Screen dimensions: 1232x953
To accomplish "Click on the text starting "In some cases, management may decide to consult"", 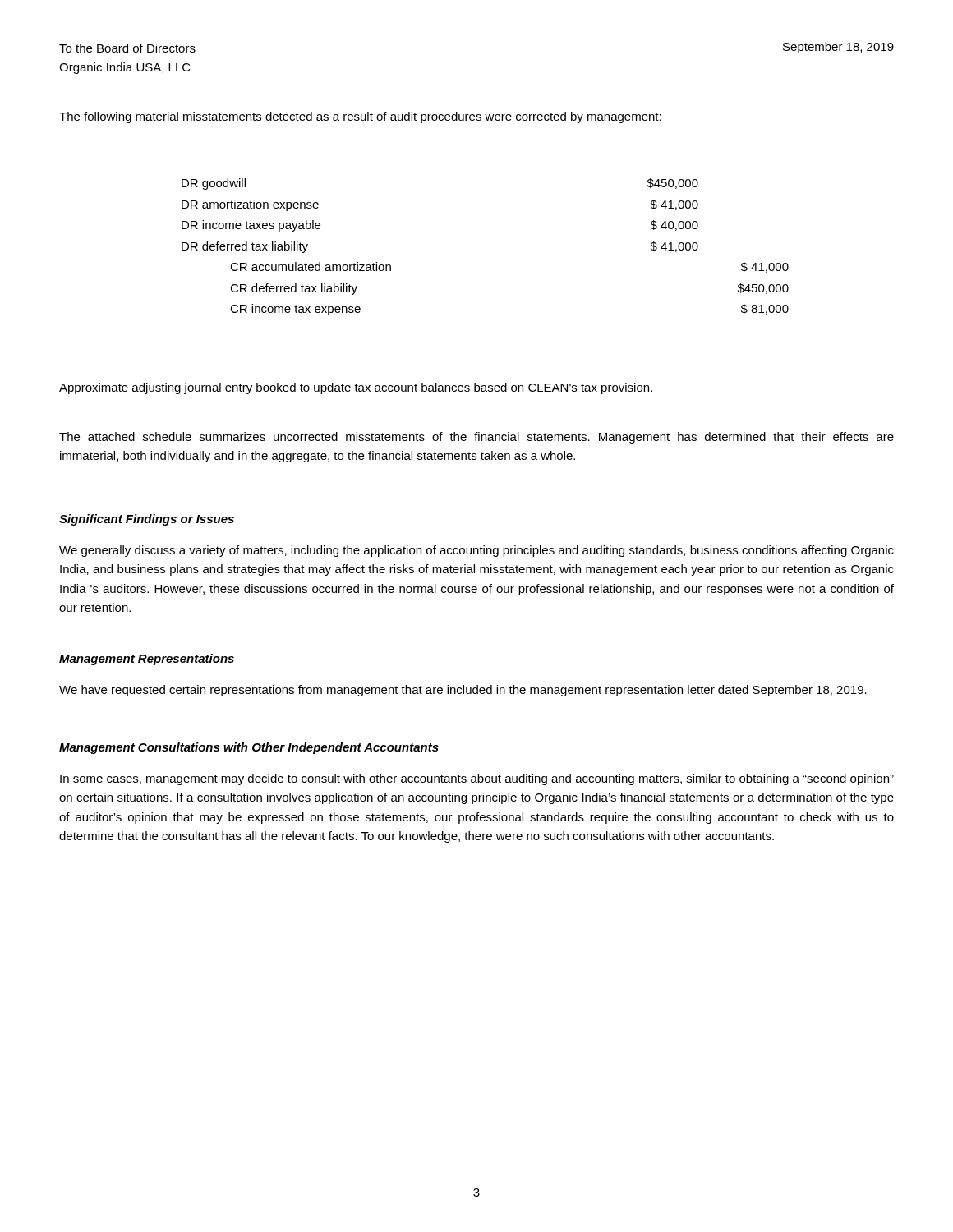I will (x=476, y=807).
